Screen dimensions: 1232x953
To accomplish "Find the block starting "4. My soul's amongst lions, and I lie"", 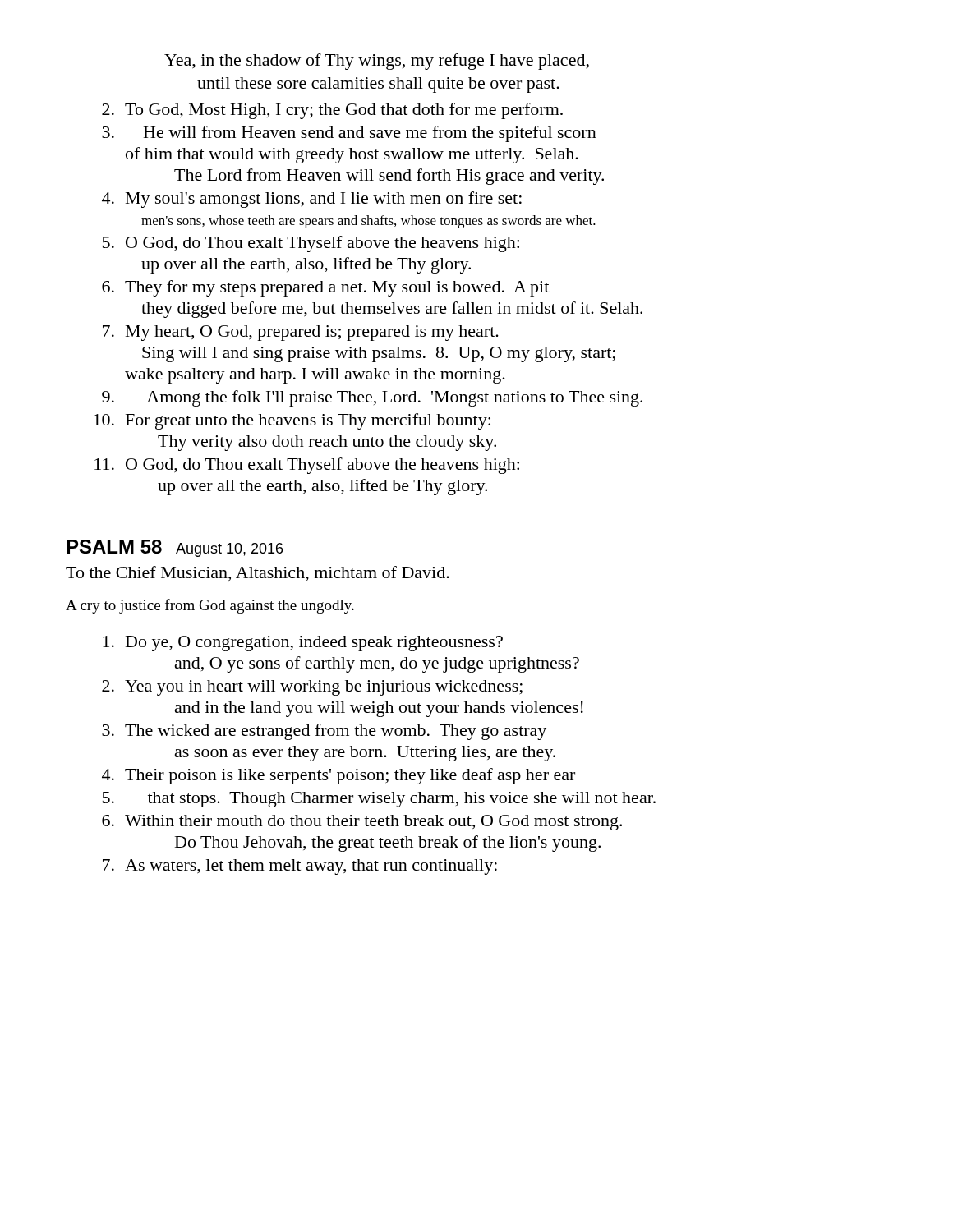I will click(x=476, y=209).
